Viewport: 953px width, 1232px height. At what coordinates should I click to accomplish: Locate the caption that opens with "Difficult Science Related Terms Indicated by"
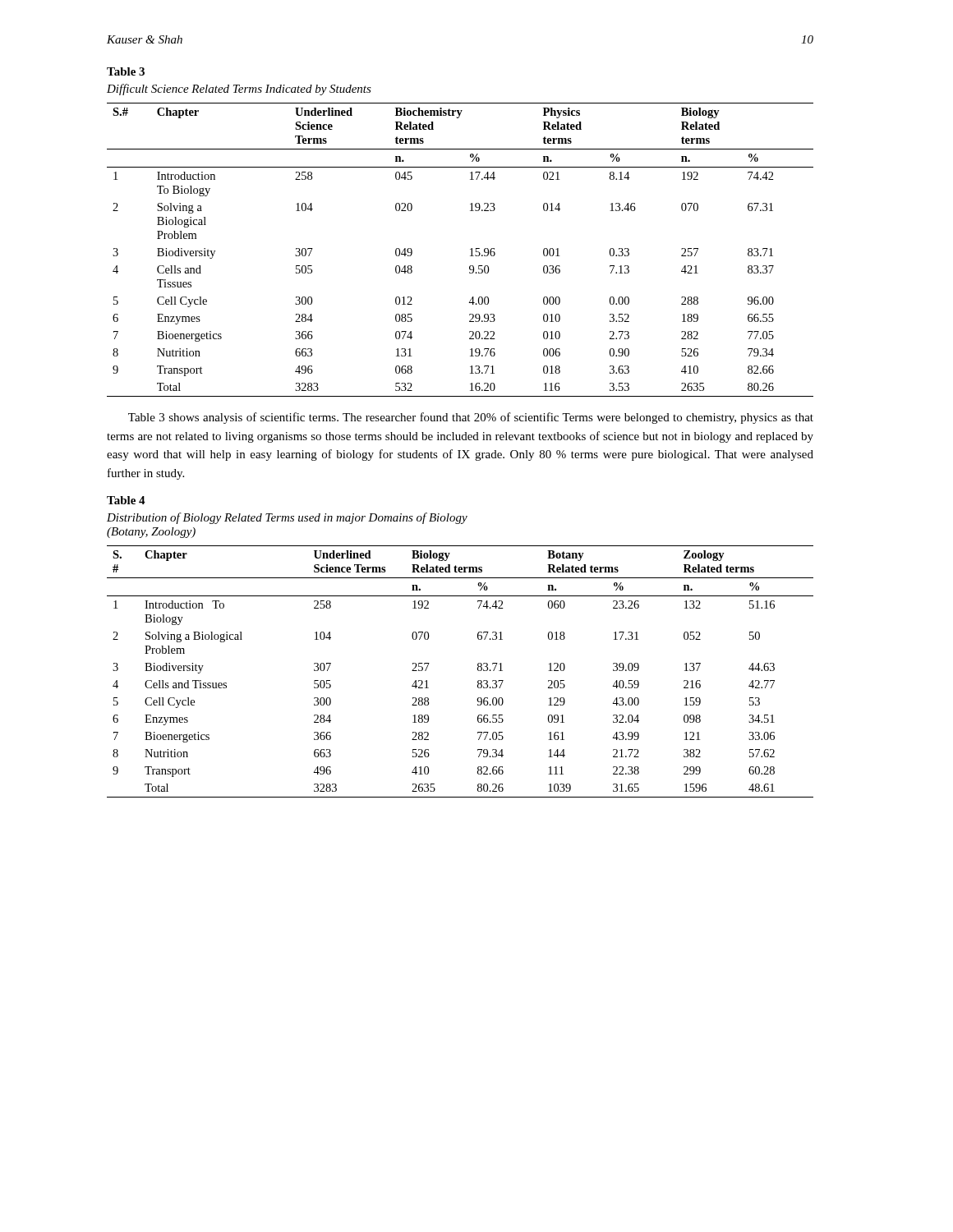[239, 89]
